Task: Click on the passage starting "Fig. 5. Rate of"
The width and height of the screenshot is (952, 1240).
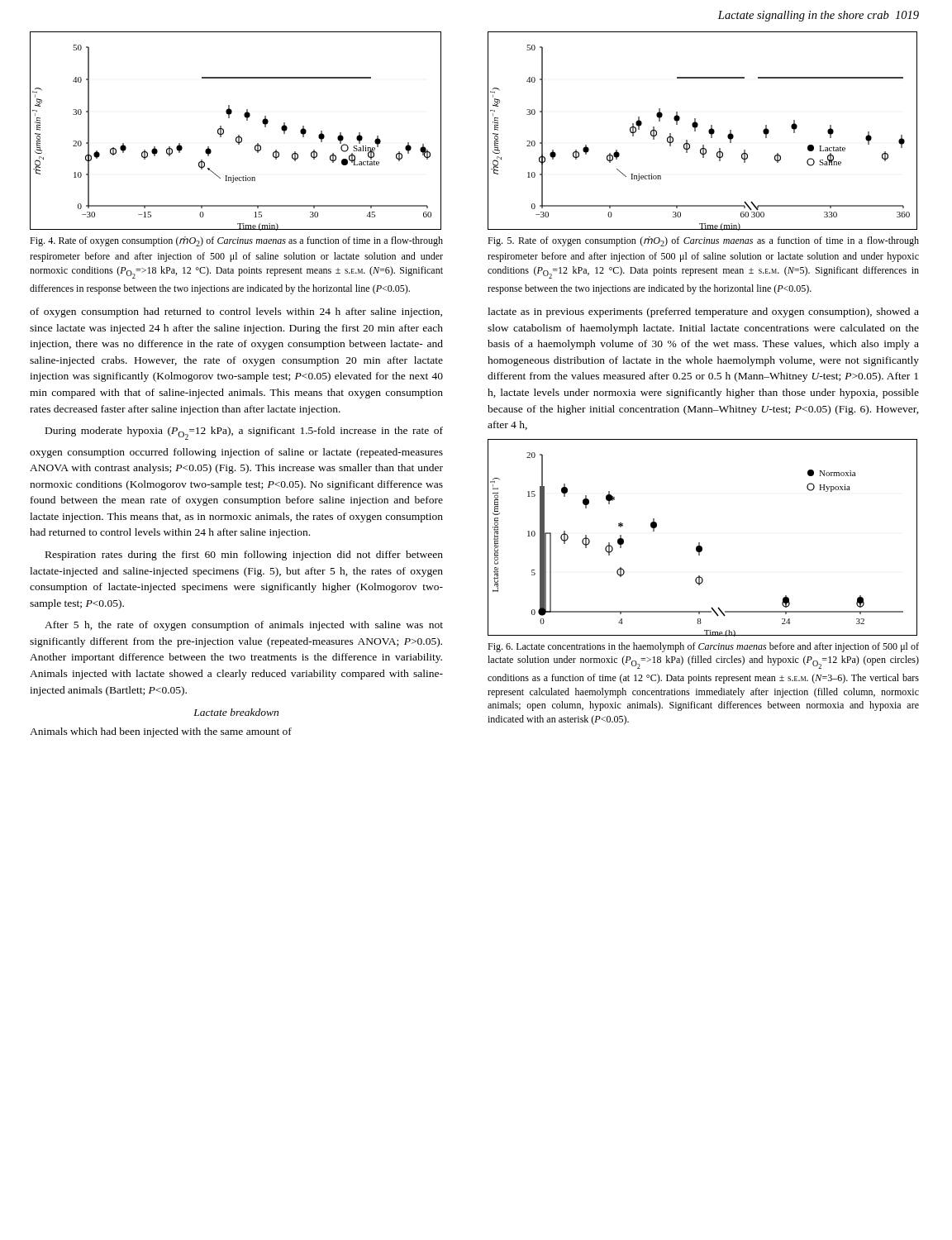Action: (x=703, y=264)
